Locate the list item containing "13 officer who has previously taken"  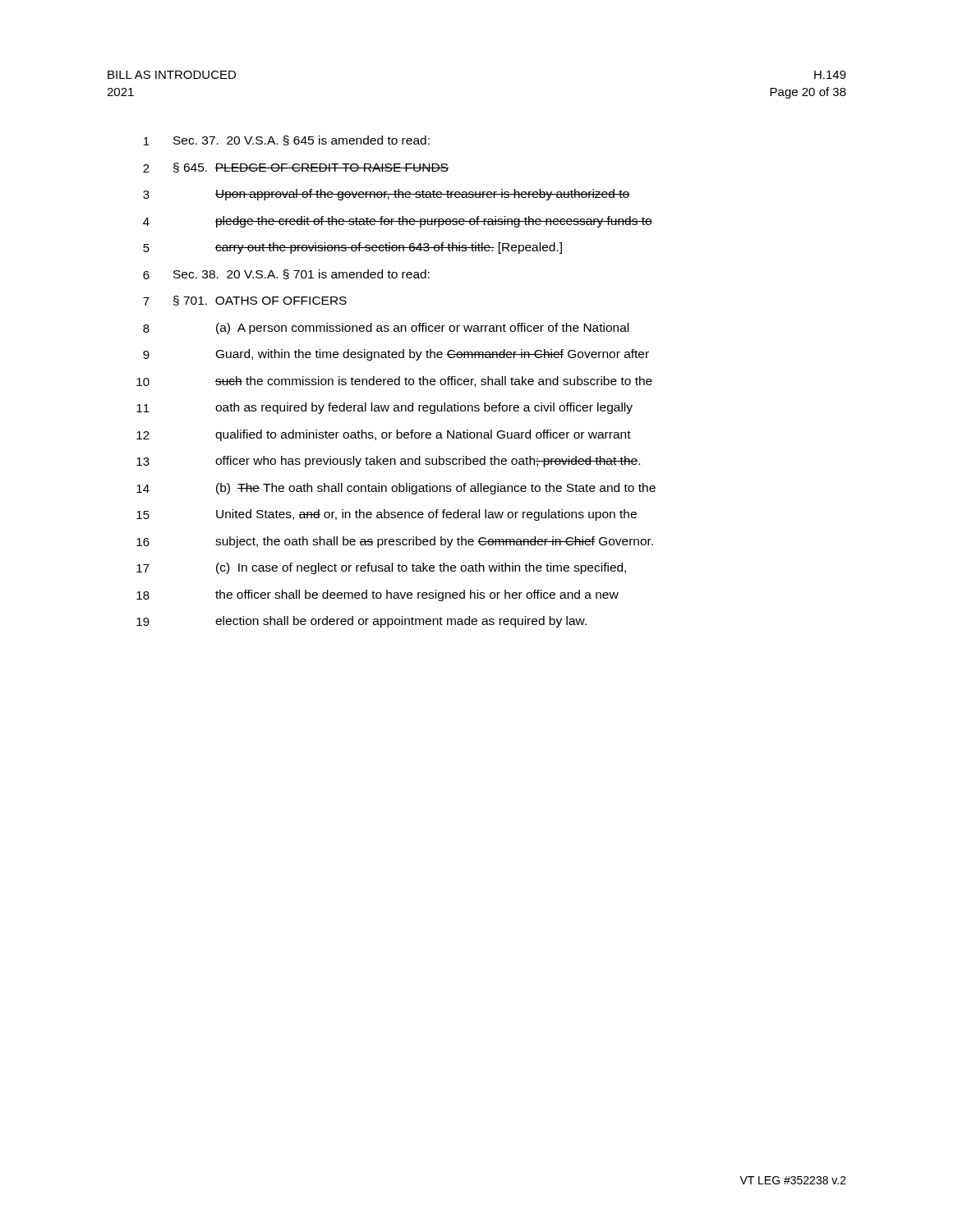coord(476,461)
